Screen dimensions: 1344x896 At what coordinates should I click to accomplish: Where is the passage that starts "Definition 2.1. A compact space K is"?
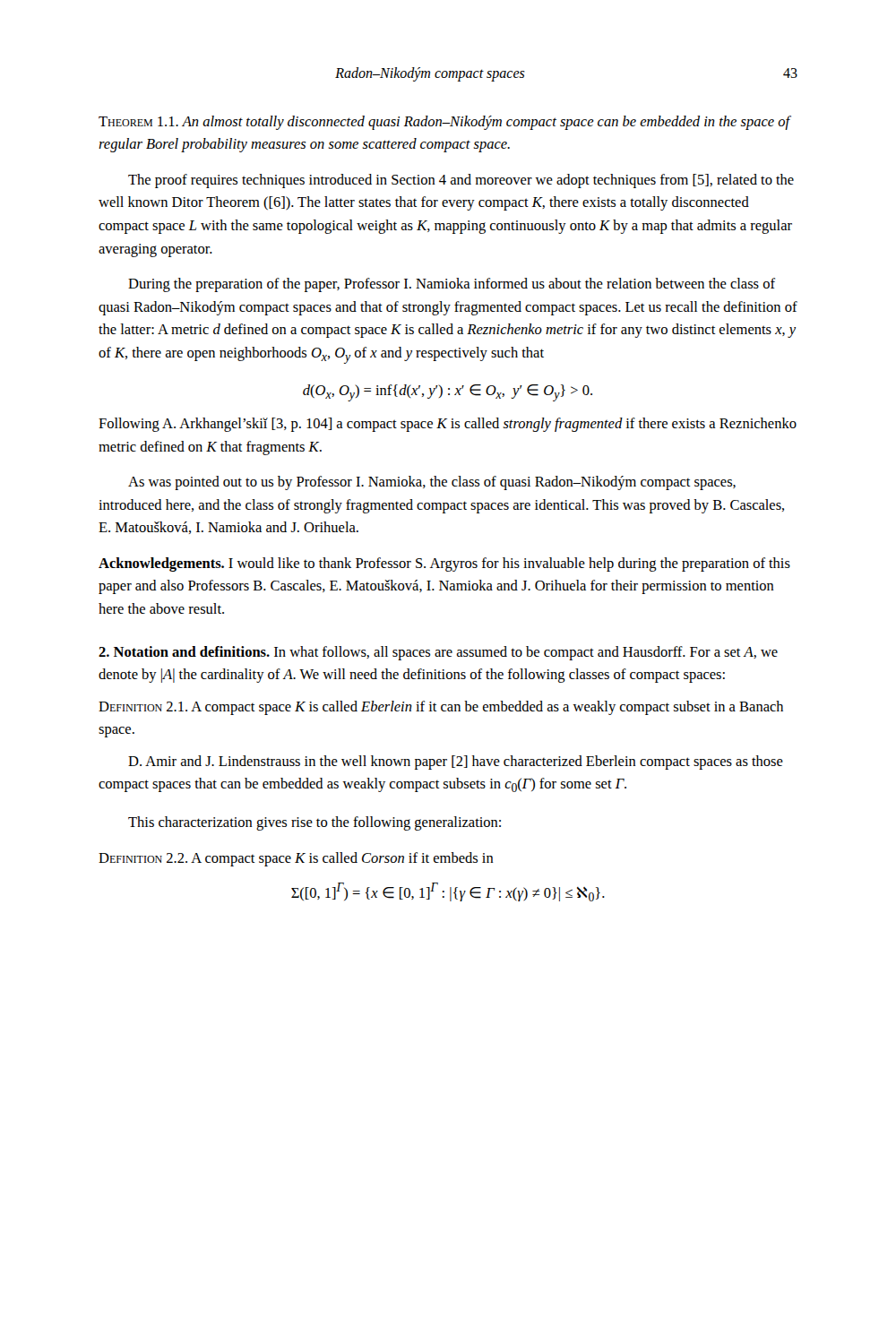(441, 718)
